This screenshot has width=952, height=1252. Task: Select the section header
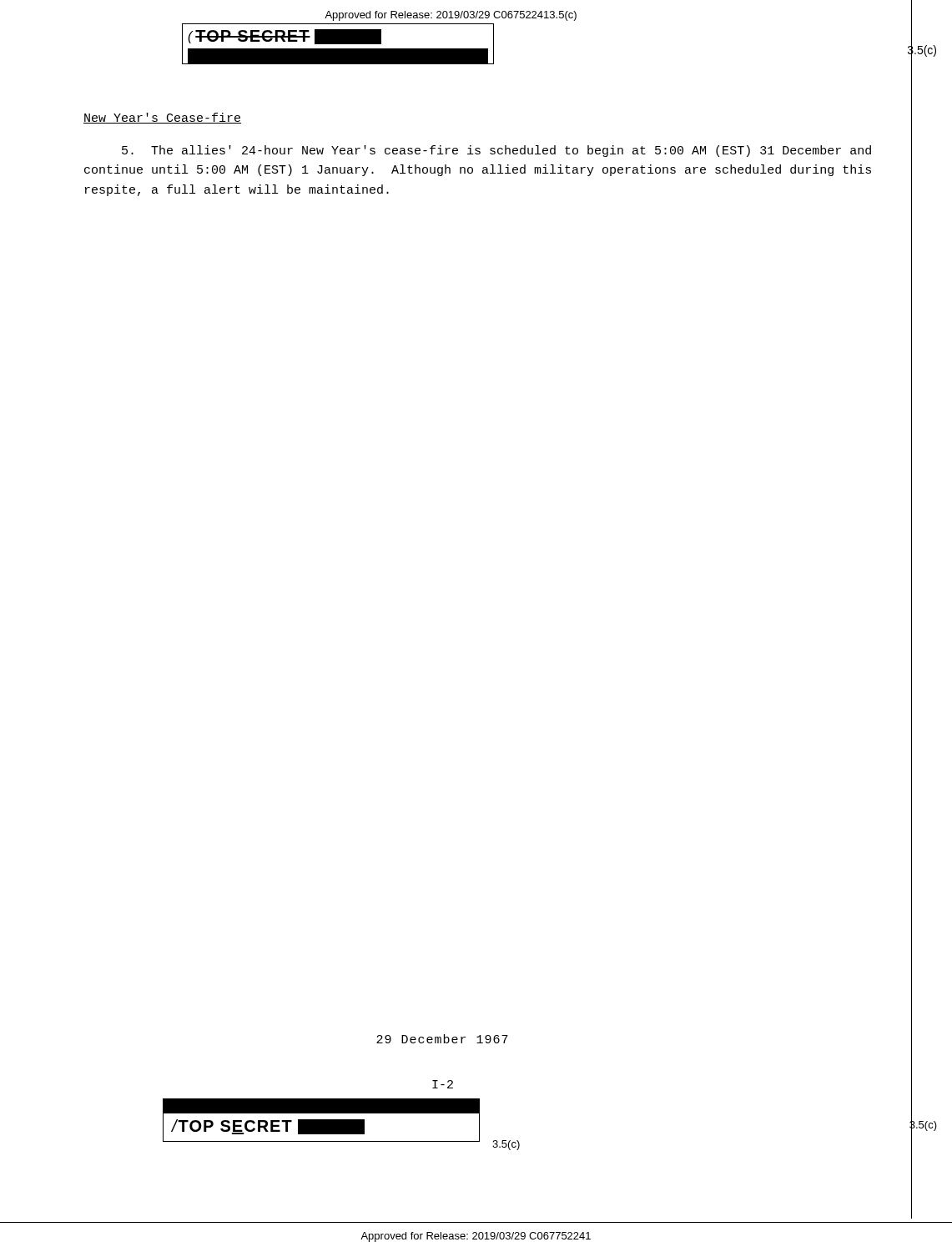point(162,119)
